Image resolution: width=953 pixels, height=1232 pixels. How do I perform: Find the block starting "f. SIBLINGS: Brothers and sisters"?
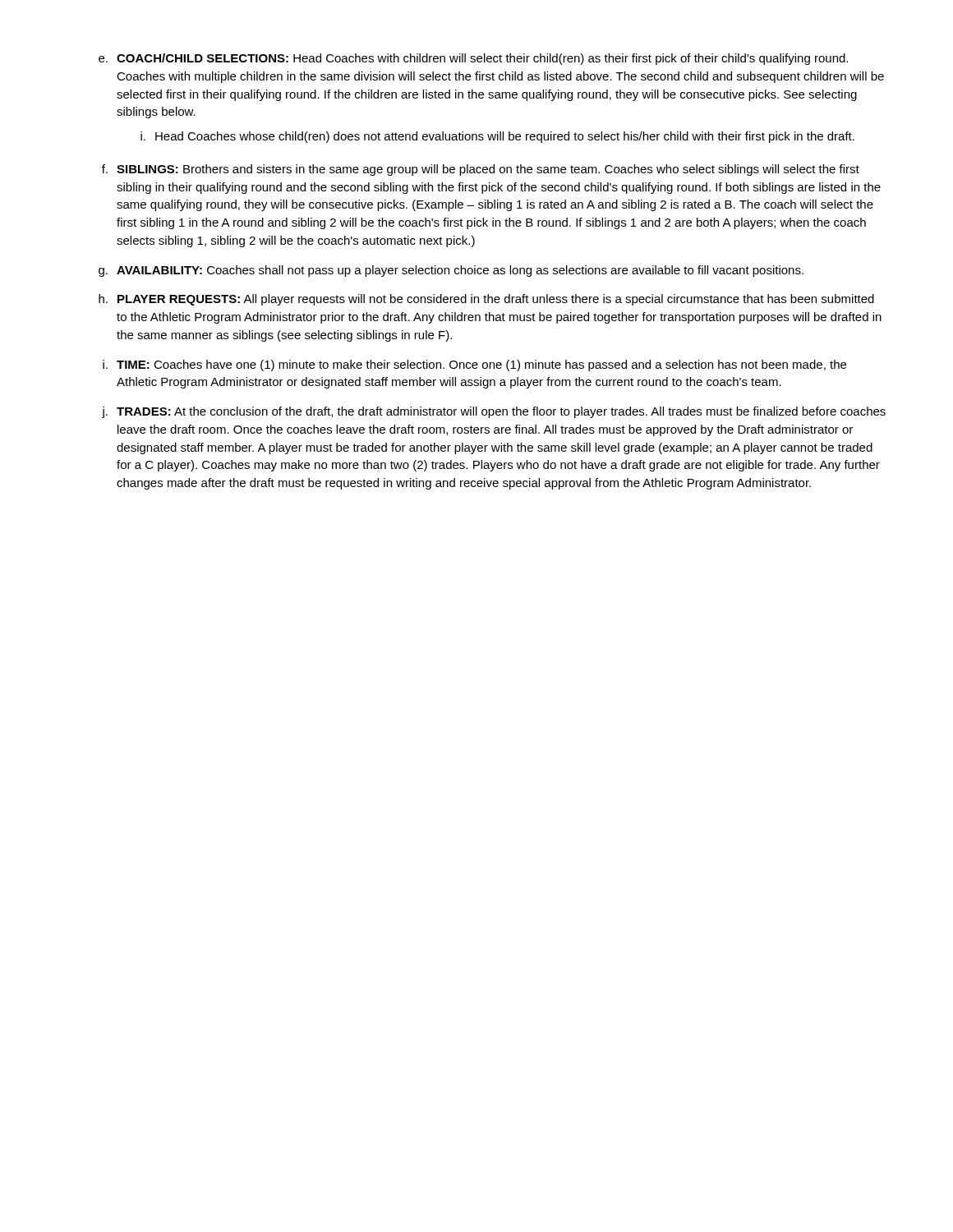[476, 205]
